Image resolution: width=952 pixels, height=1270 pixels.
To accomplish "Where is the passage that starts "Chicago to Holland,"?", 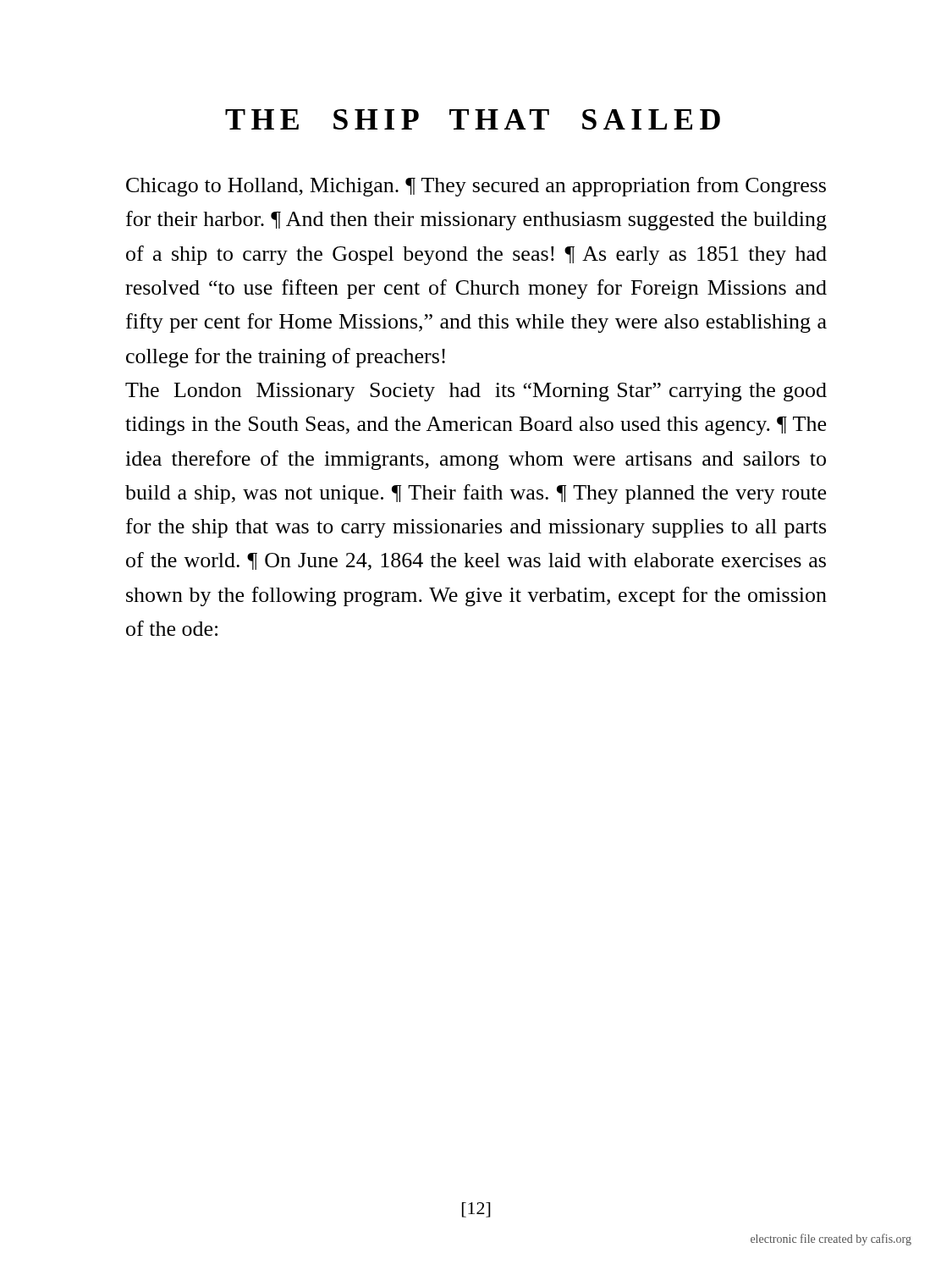I will click(476, 407).
